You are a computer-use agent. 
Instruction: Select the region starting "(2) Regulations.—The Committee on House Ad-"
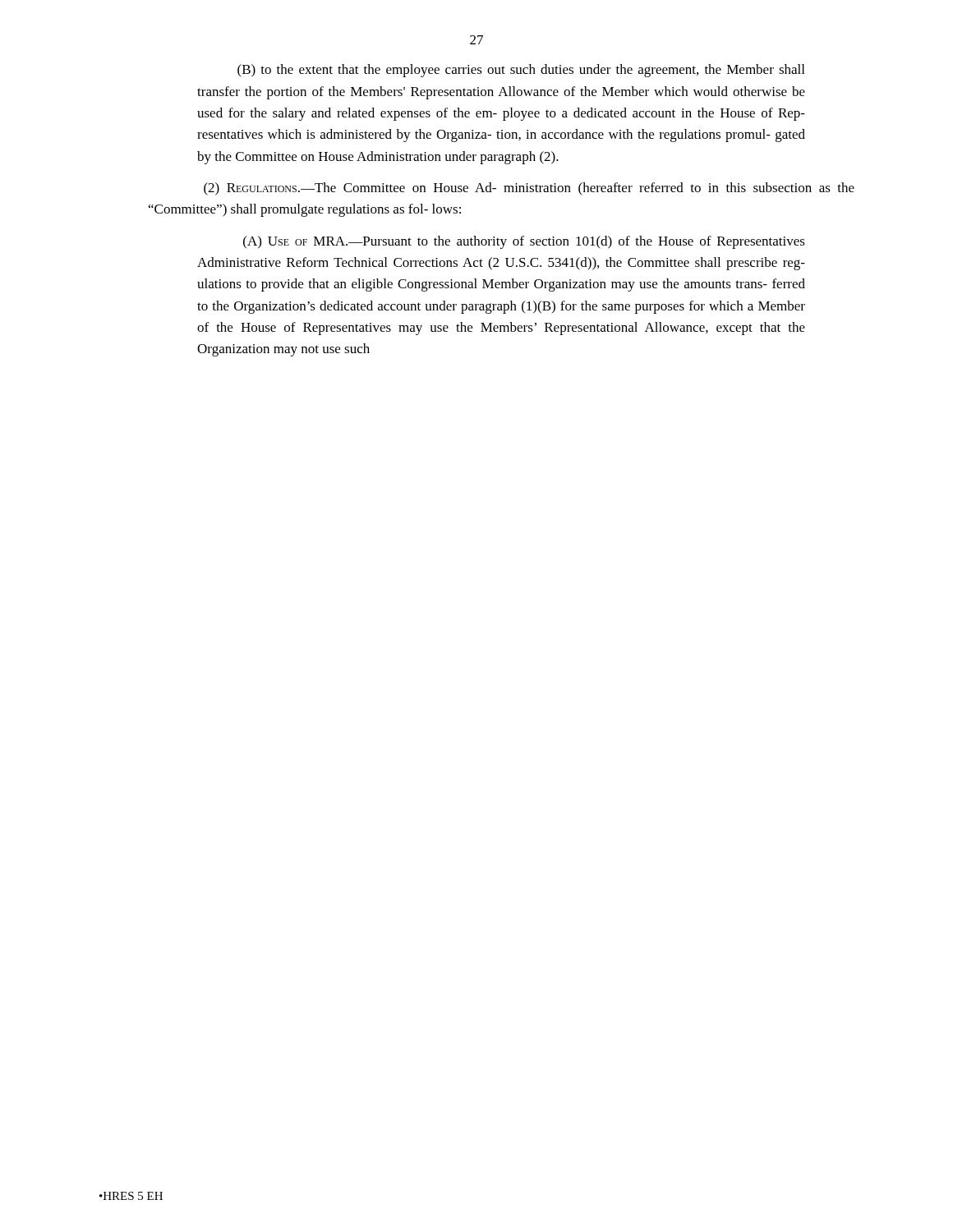[501, 199]
